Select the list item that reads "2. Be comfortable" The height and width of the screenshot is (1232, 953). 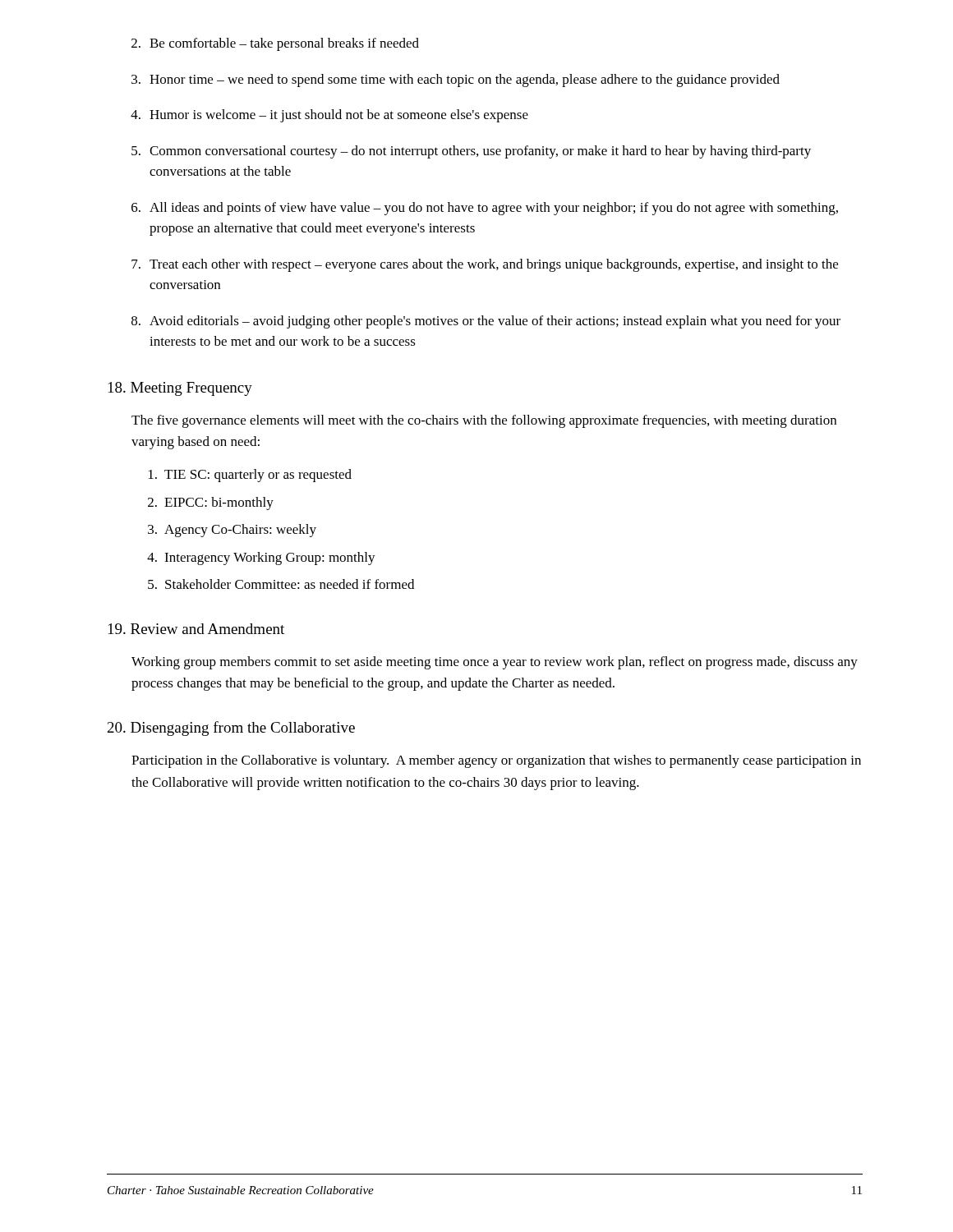[275, 44]
